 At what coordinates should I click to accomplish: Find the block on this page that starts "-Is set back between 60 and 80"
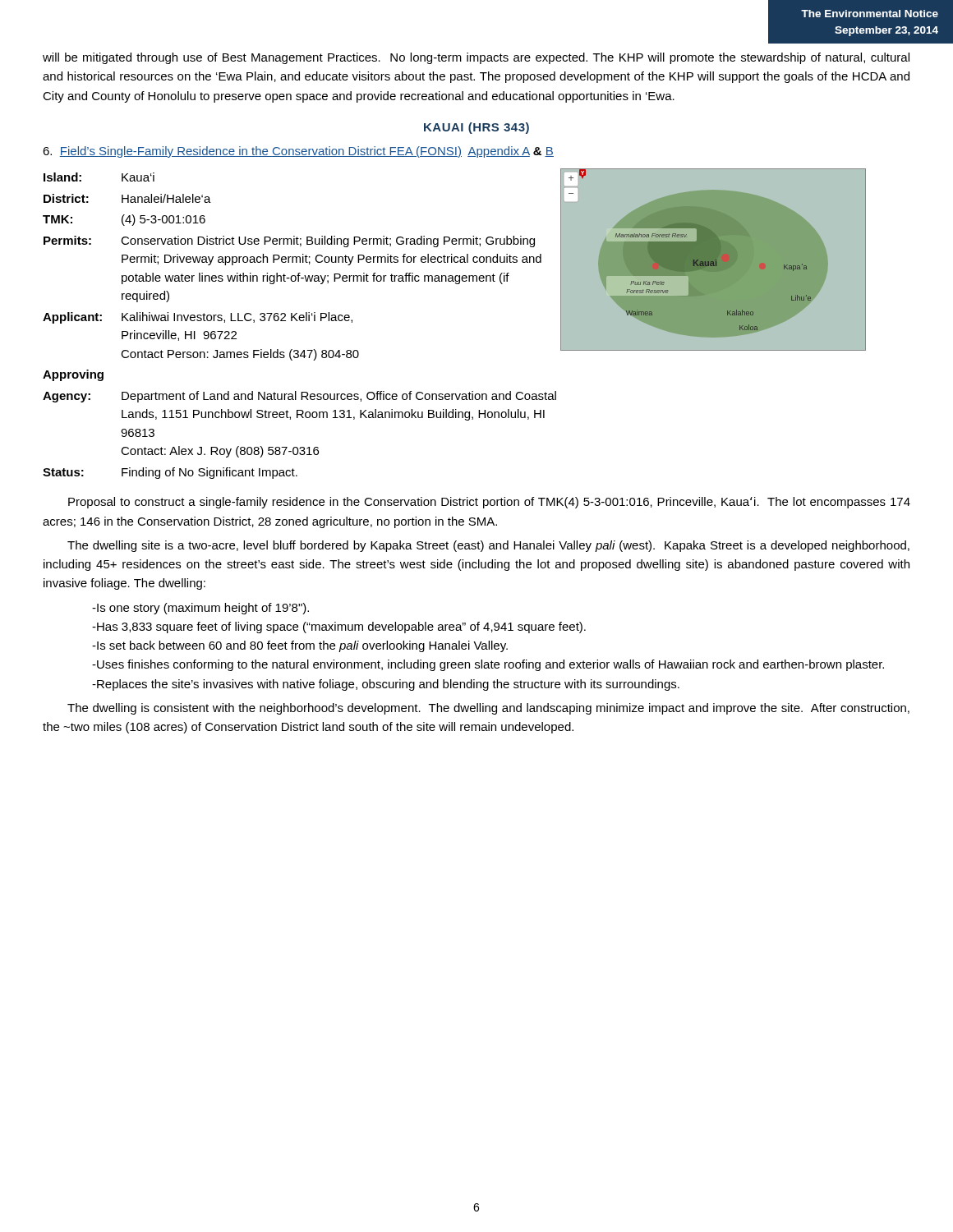(x=300, y=645)
